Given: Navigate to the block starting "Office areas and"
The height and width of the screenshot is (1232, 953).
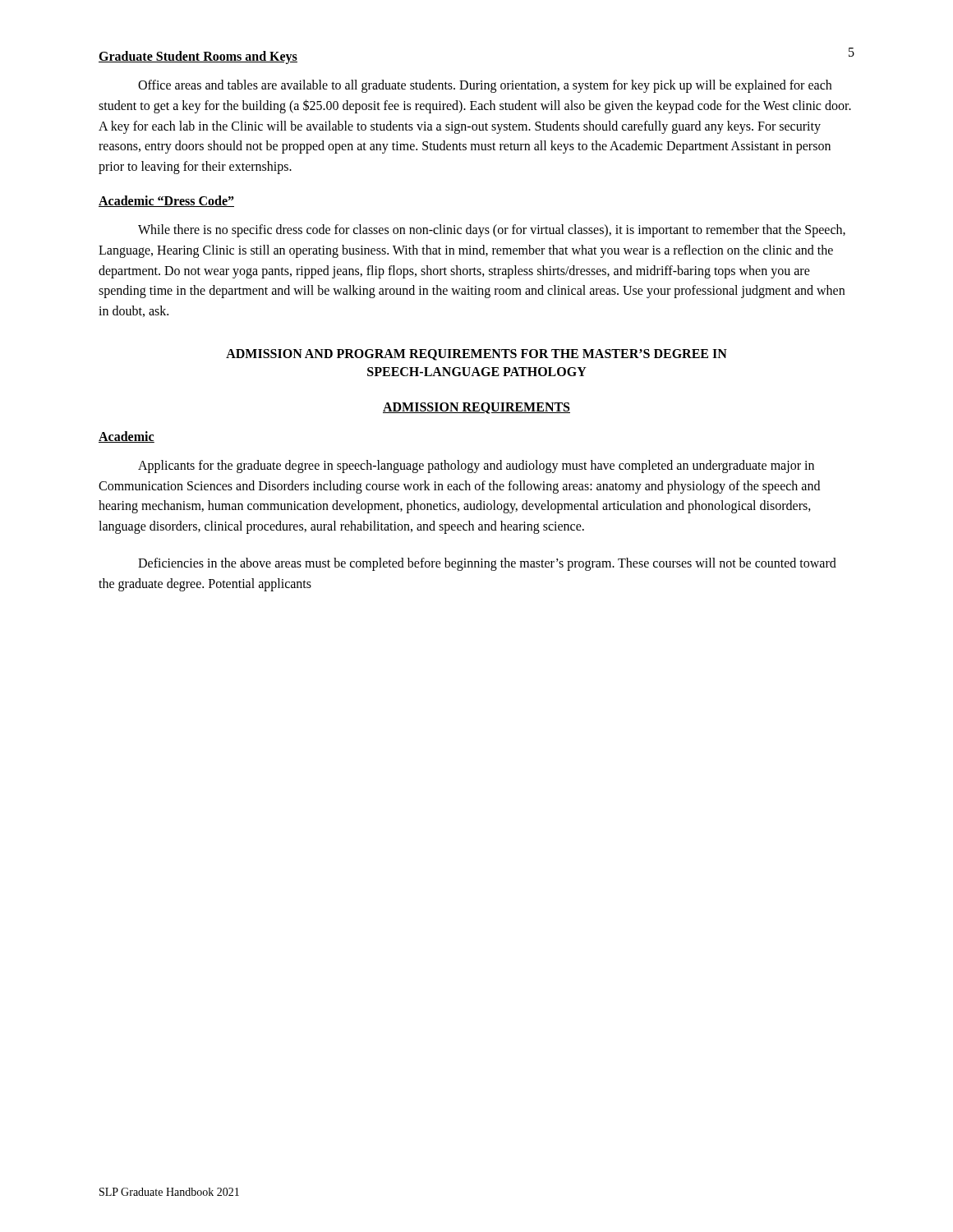Looking at the screenshot, I should pos(476,126).
